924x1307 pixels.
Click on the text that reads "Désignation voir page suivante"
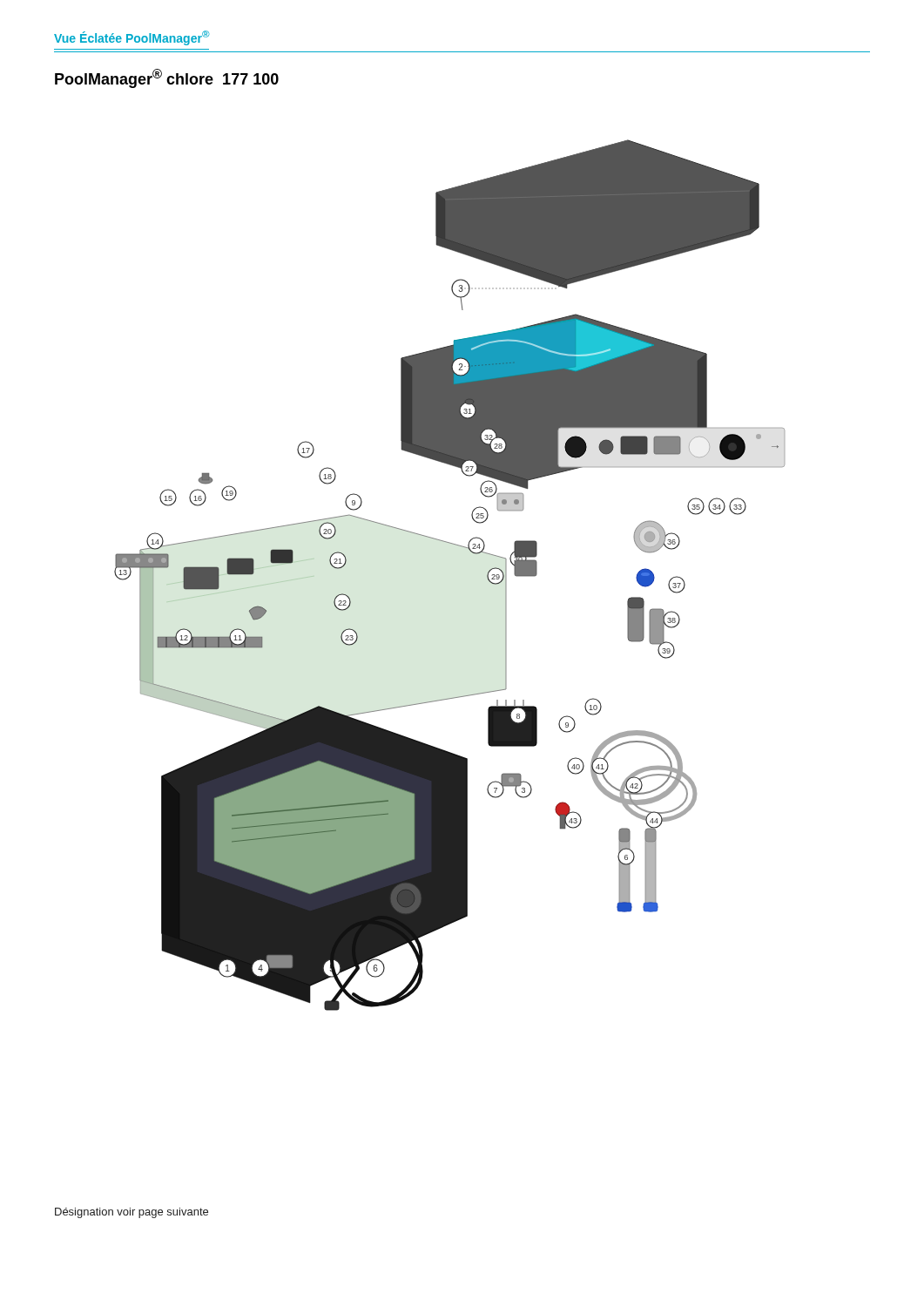(131, 1212)
